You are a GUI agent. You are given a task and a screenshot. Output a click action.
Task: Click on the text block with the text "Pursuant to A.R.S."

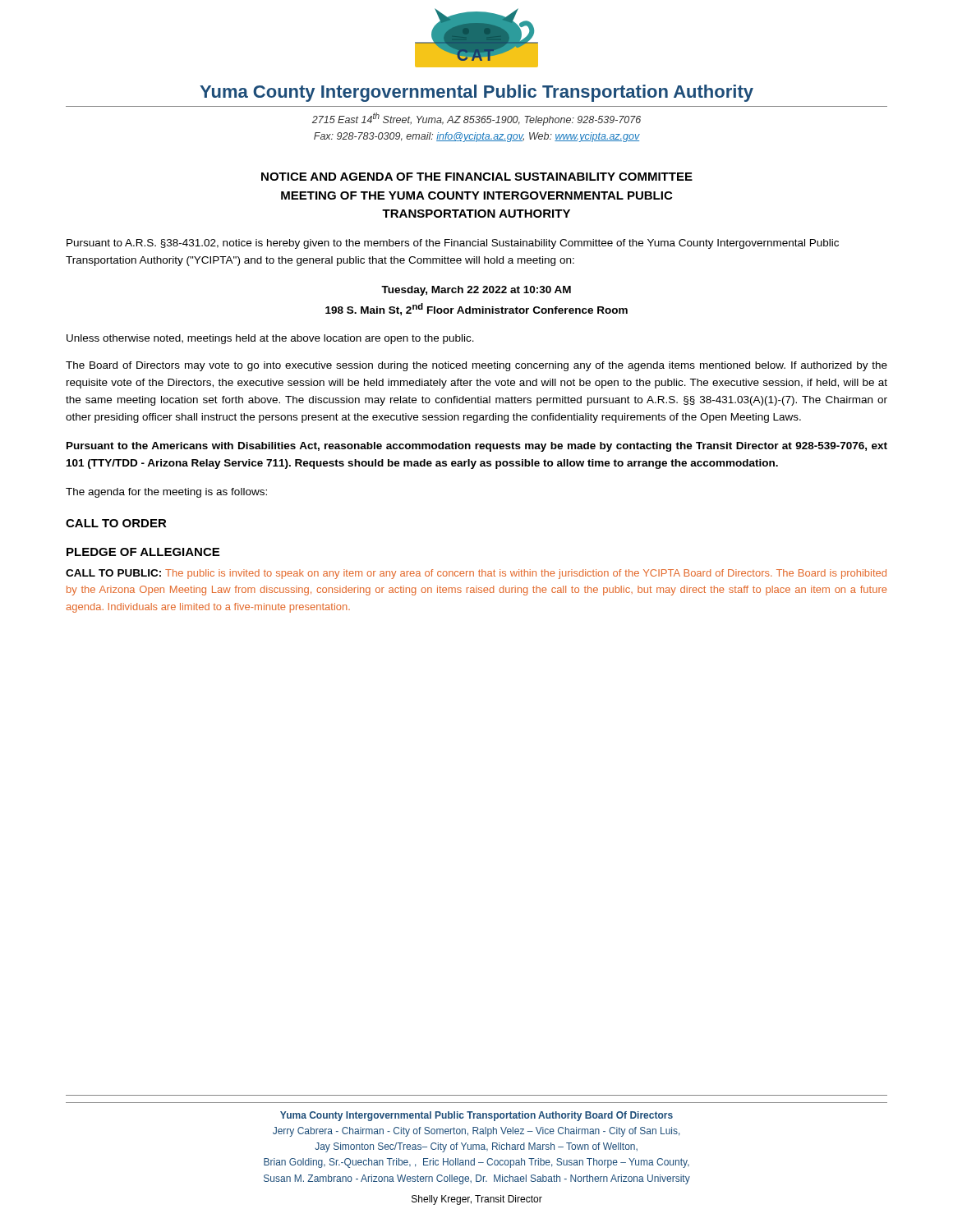tap(452, 251)
